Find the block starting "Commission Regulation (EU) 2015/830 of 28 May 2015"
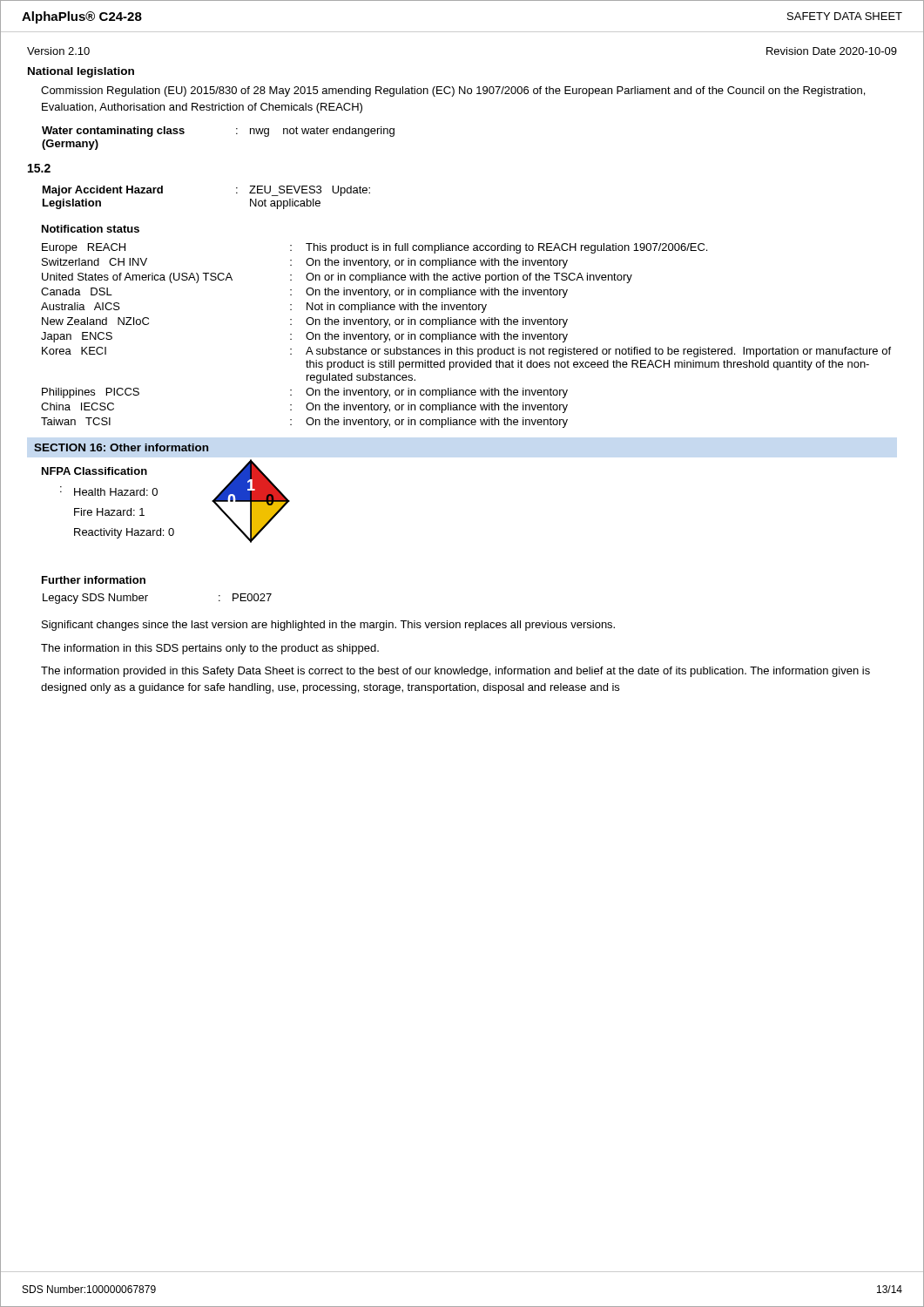924x1307 pixels. coord(453,98)
